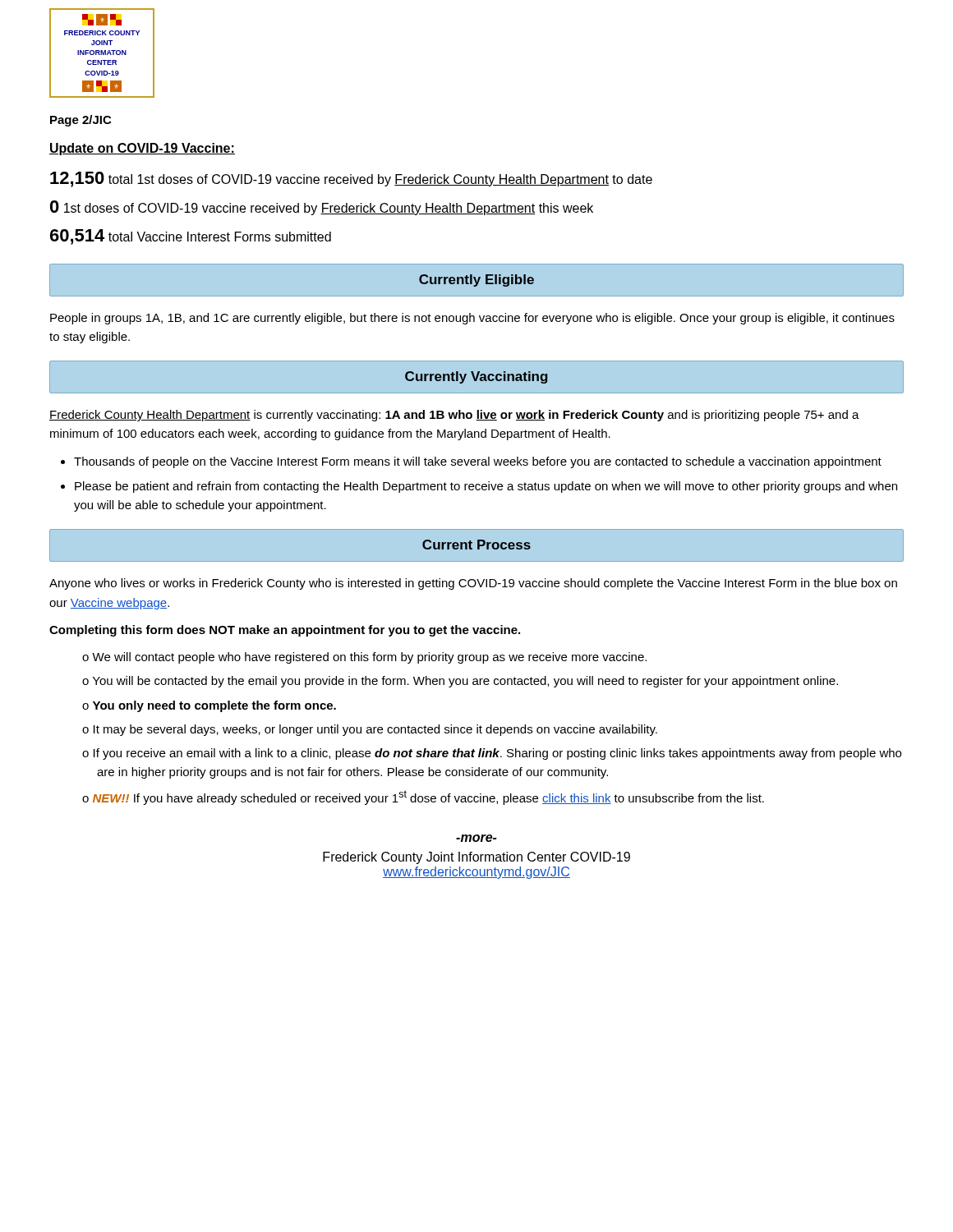Find the list item that says "We will contact people who have registered on"

(370, 657)
